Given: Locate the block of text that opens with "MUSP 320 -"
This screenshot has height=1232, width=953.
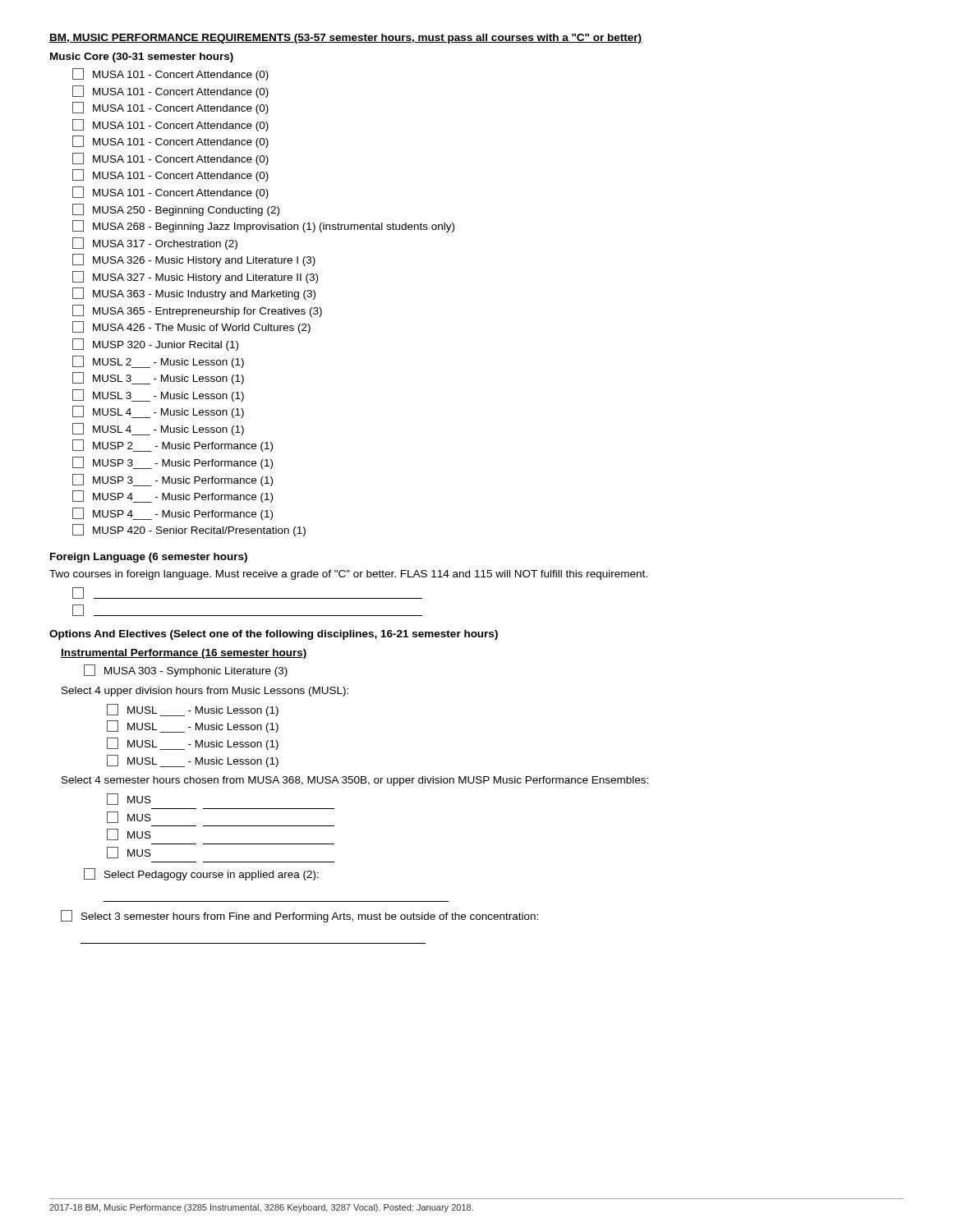Looking at the screenshot, I should [x=155, y=345].
